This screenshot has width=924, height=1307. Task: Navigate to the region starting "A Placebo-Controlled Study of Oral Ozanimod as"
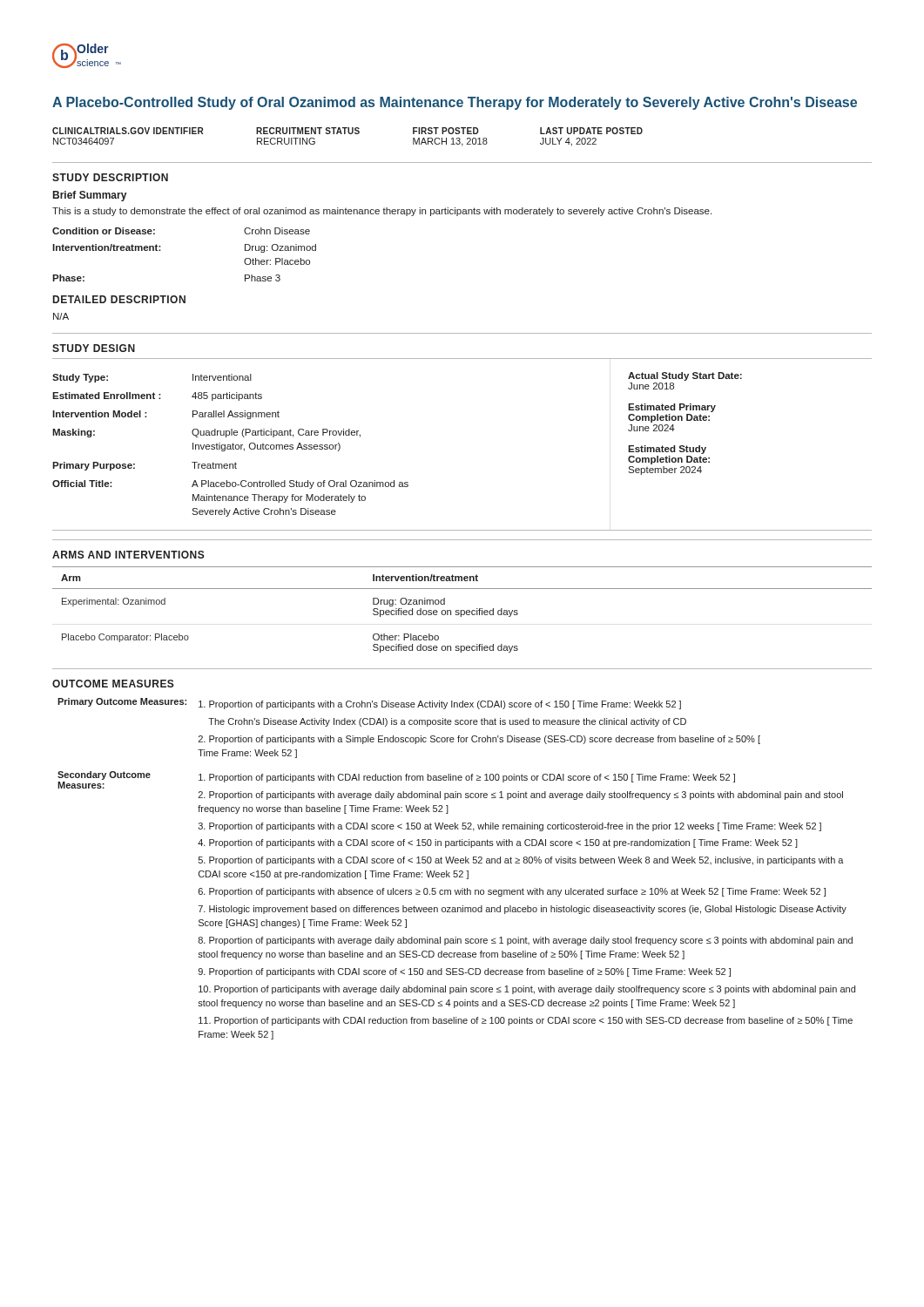462,103
